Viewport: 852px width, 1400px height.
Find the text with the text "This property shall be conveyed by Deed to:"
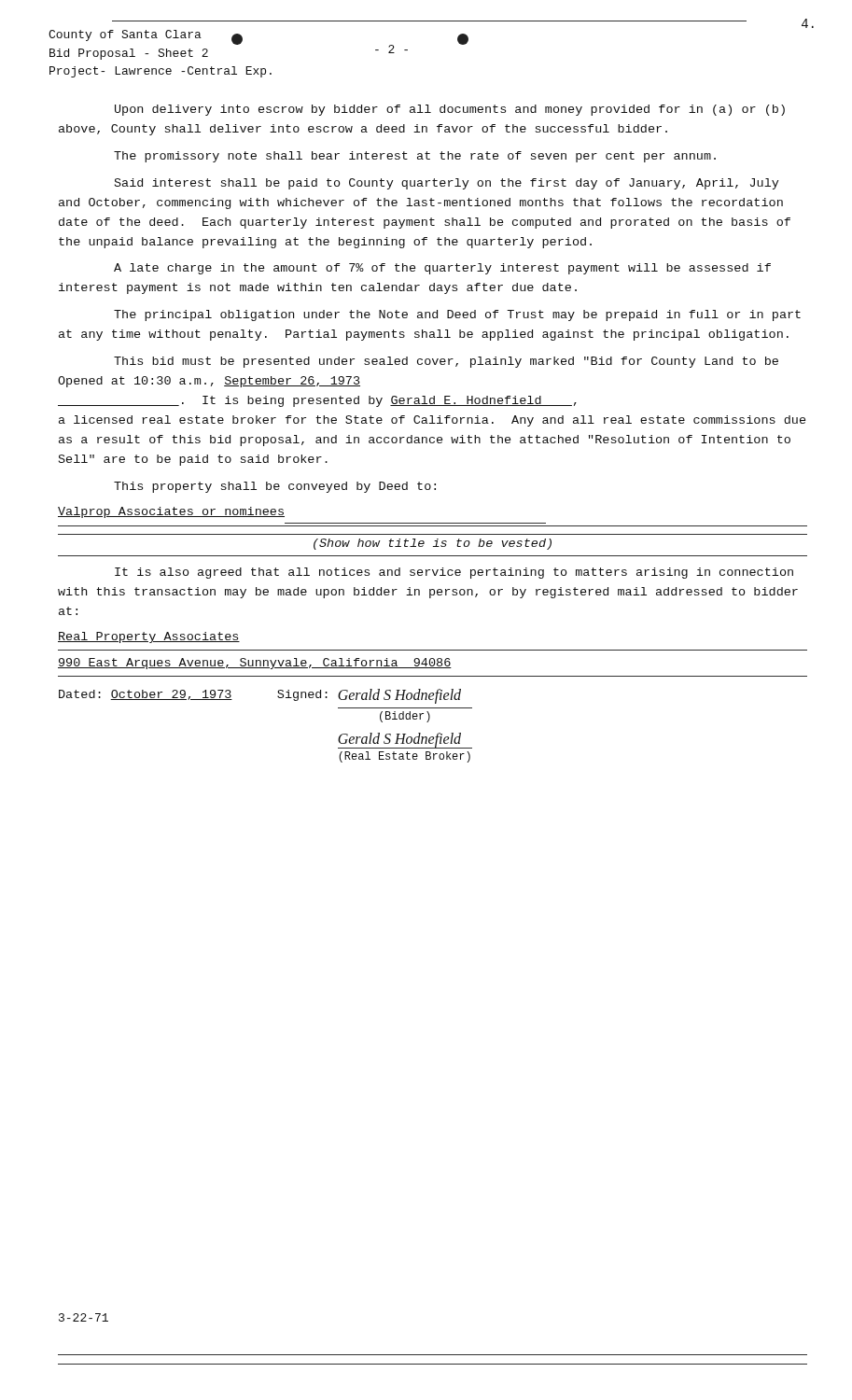(276, 486)
